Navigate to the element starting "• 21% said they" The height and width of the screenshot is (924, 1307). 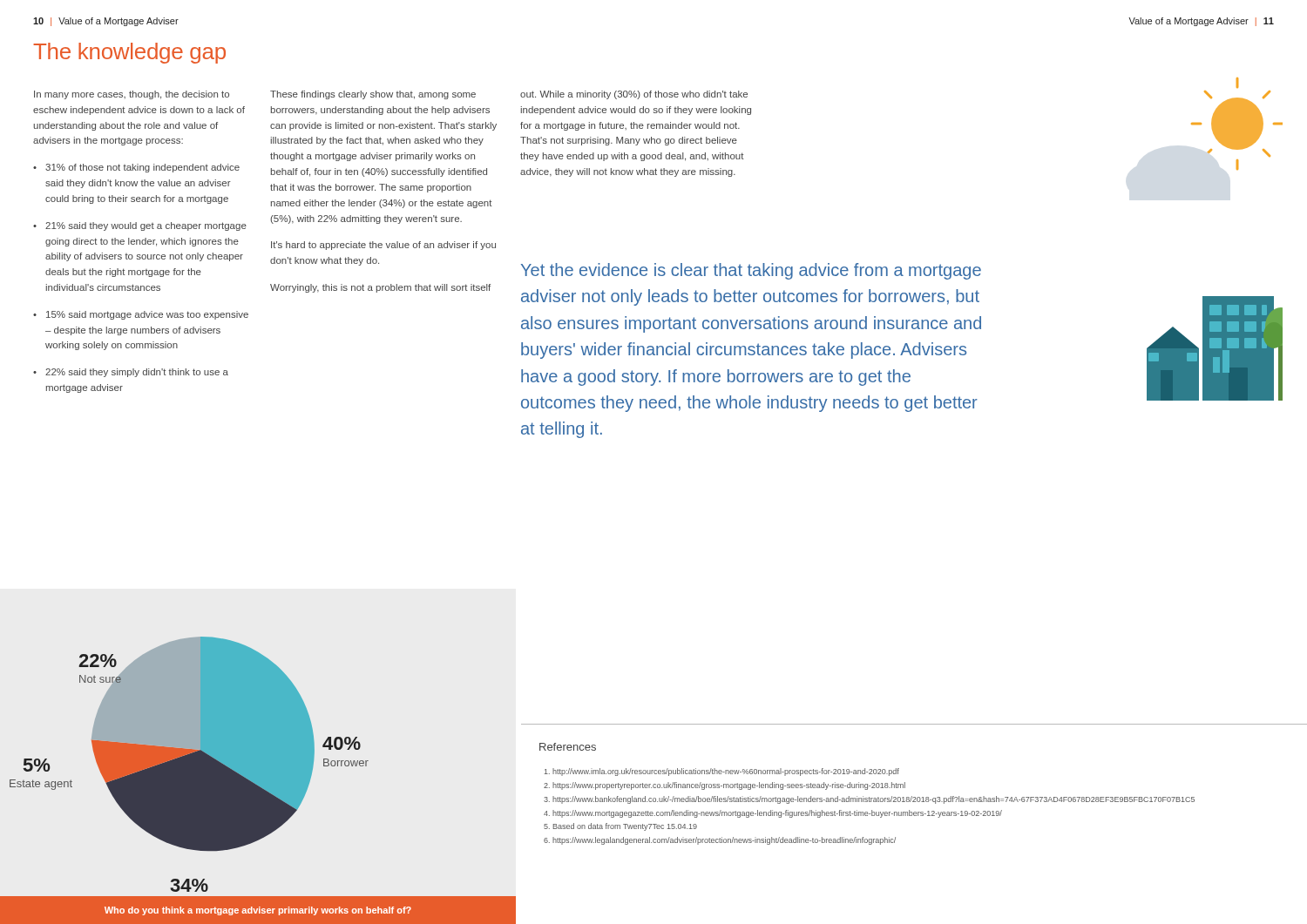click(140, 255)
